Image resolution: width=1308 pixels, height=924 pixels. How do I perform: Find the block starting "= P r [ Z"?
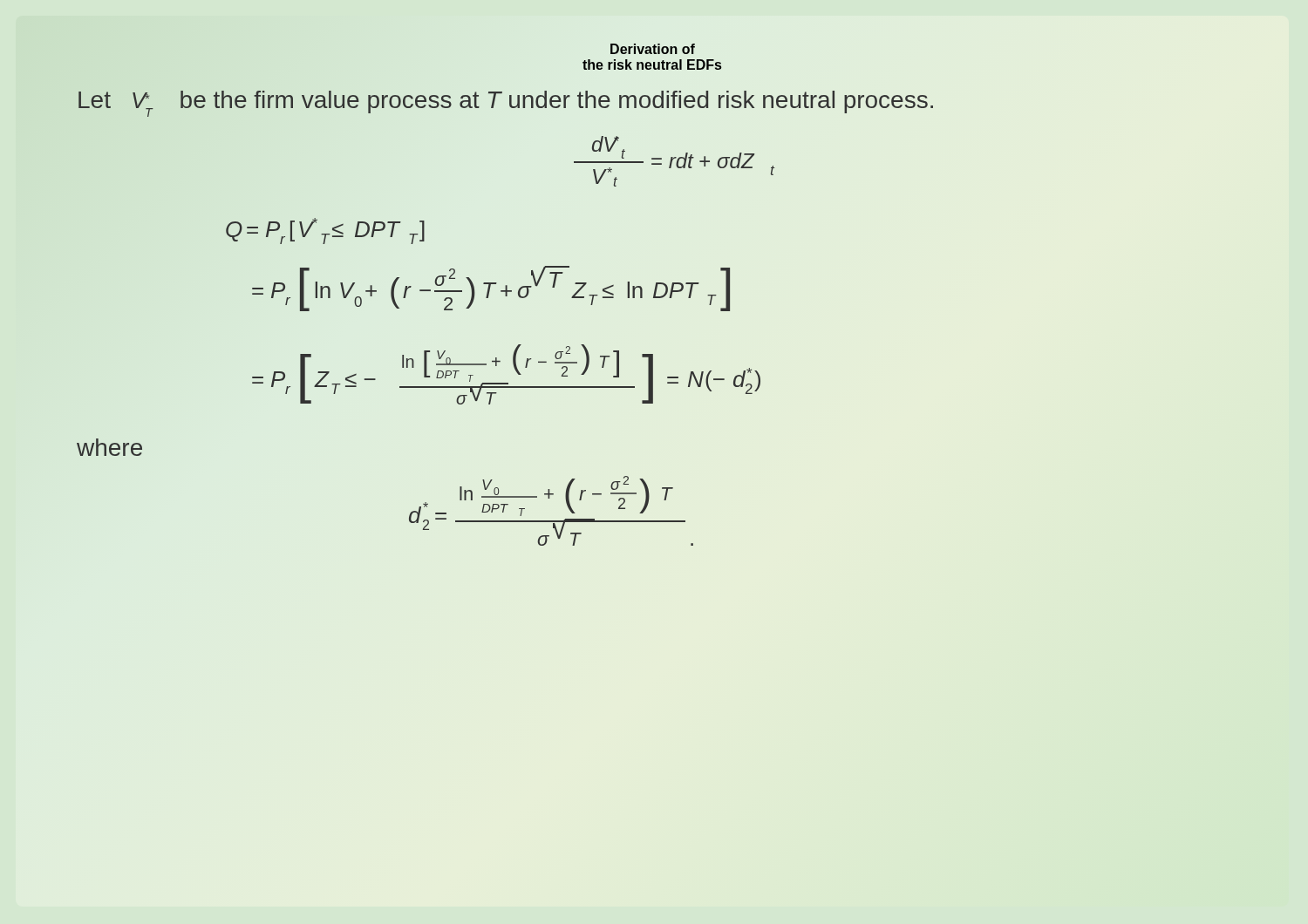pos(687,382)
